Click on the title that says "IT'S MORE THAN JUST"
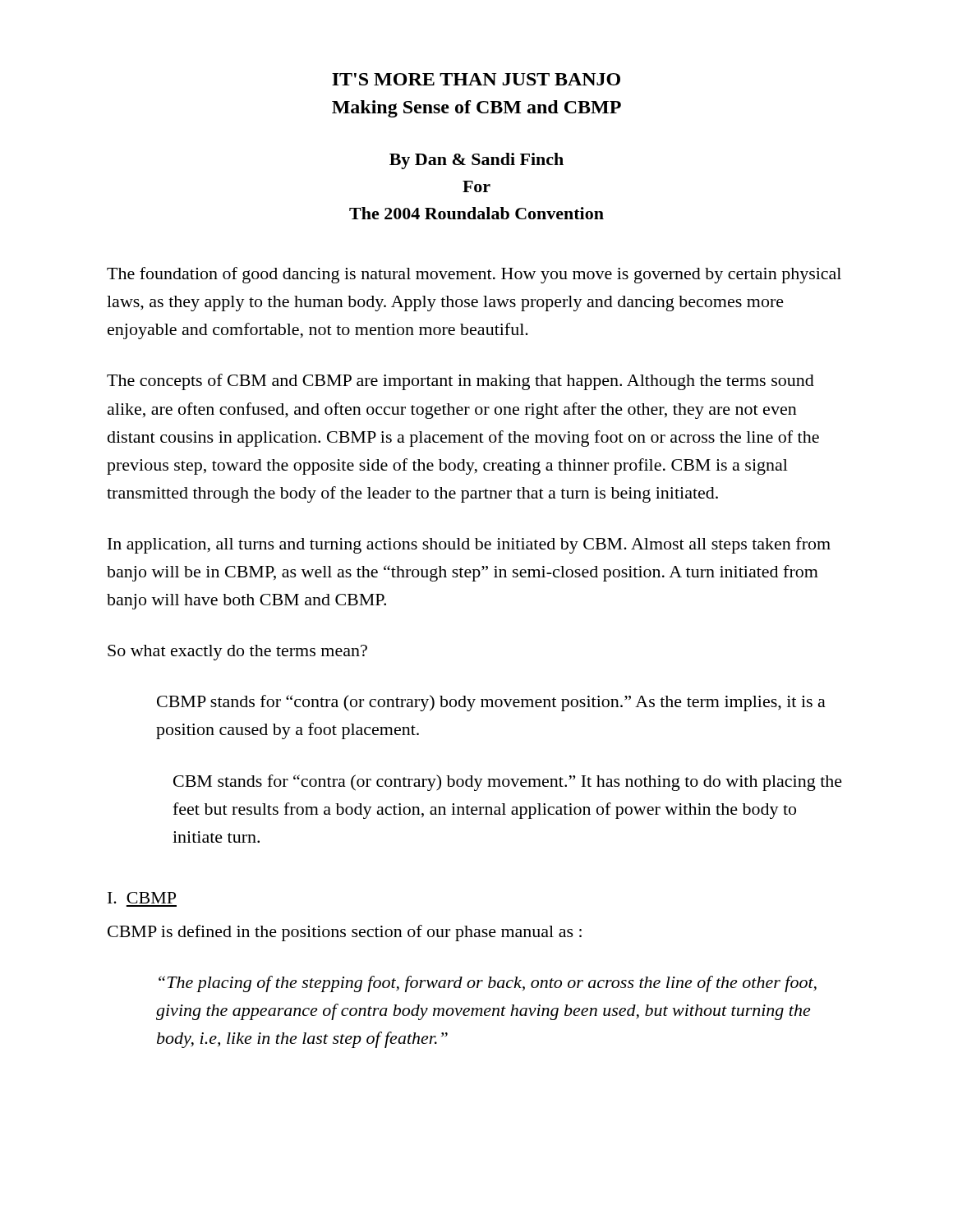Viewport: 953px width, 1232px height. tap(476, 93)
